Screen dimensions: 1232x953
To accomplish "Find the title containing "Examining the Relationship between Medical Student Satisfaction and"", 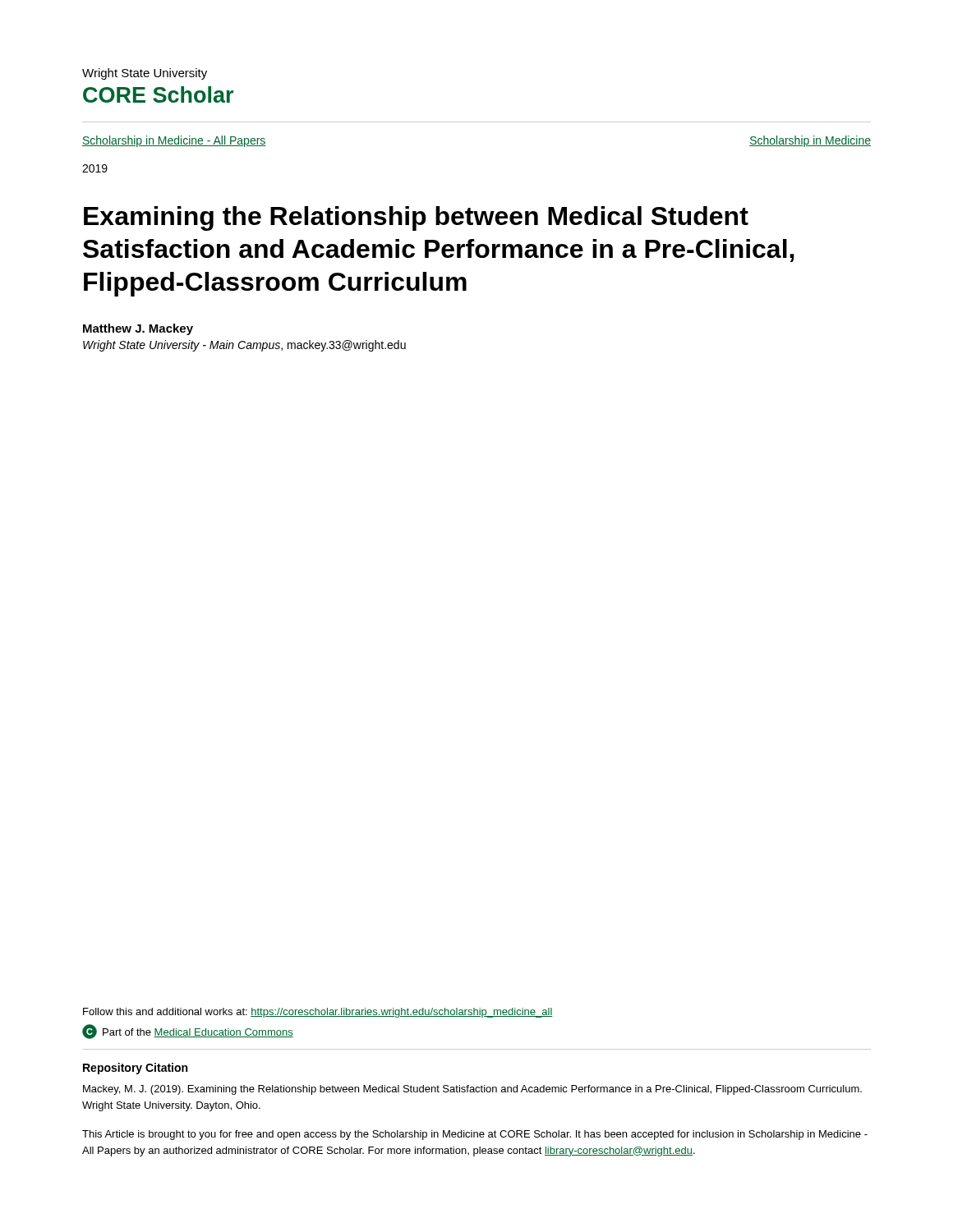I will tap(439, 249).
